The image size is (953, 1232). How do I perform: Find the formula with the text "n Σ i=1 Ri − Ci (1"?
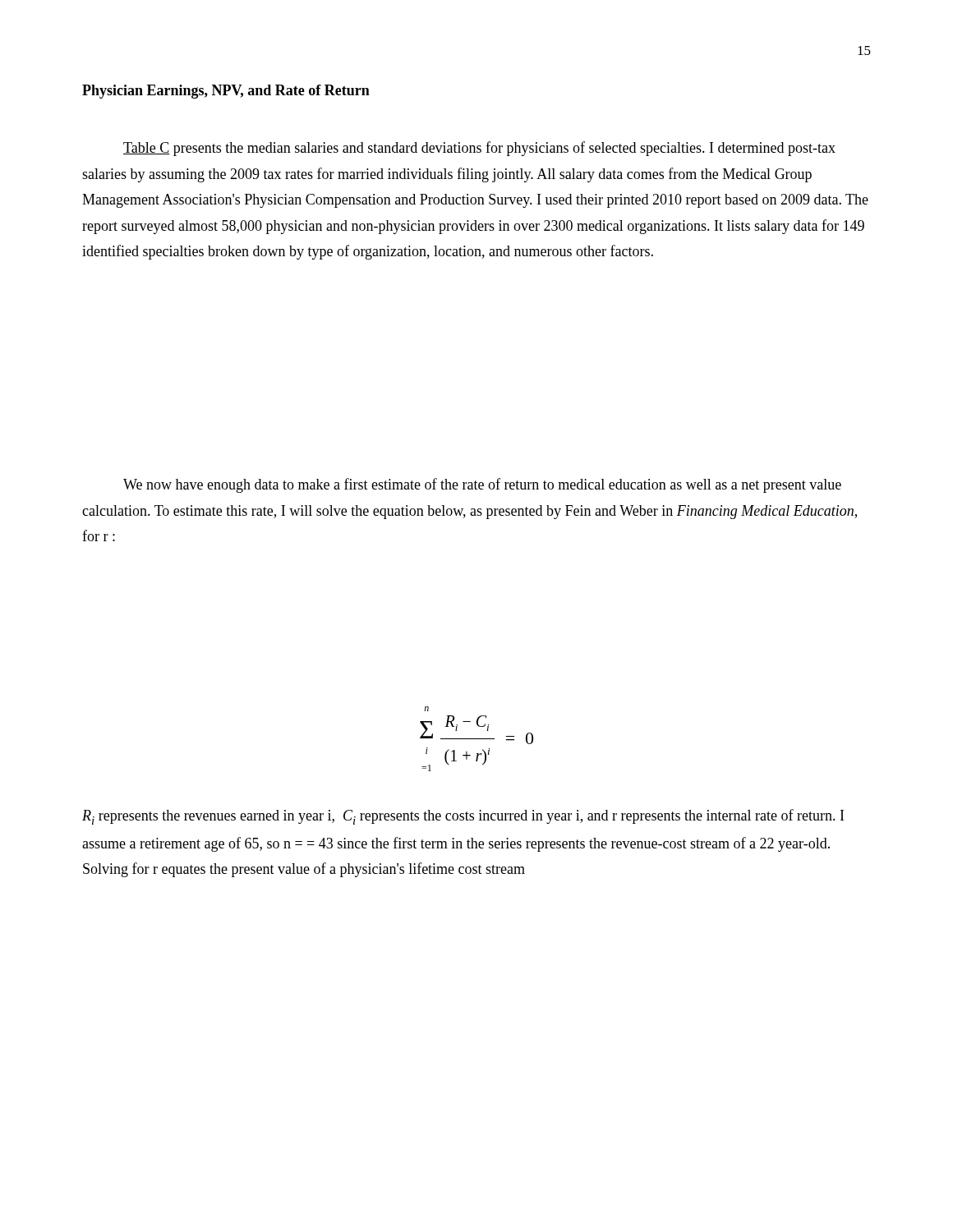(x=476, y=733)
